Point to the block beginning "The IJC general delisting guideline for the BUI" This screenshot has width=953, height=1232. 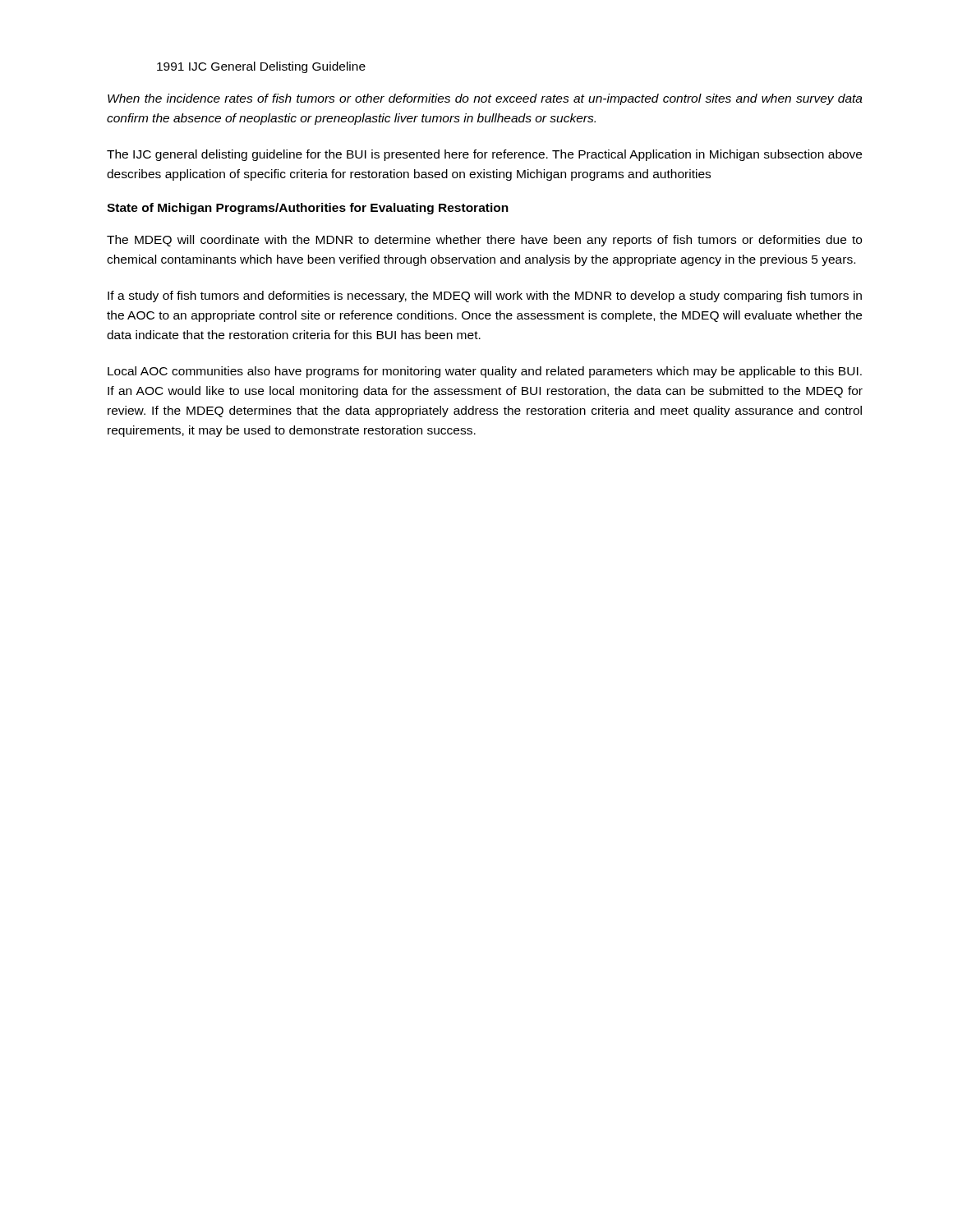[x=485, y=164]
